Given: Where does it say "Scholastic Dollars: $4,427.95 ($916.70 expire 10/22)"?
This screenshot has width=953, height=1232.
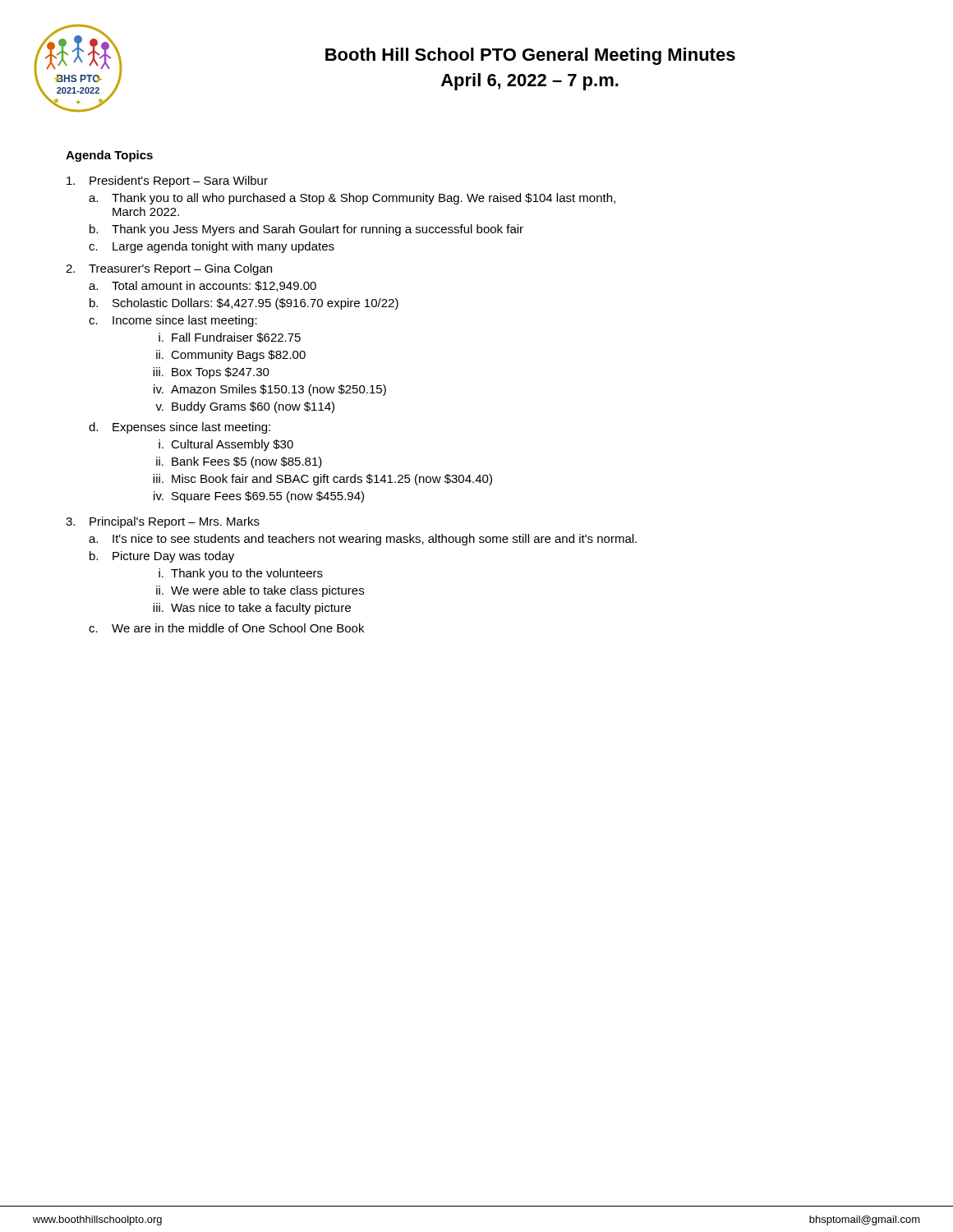Looking at the screenshot, I should (255, 303).
